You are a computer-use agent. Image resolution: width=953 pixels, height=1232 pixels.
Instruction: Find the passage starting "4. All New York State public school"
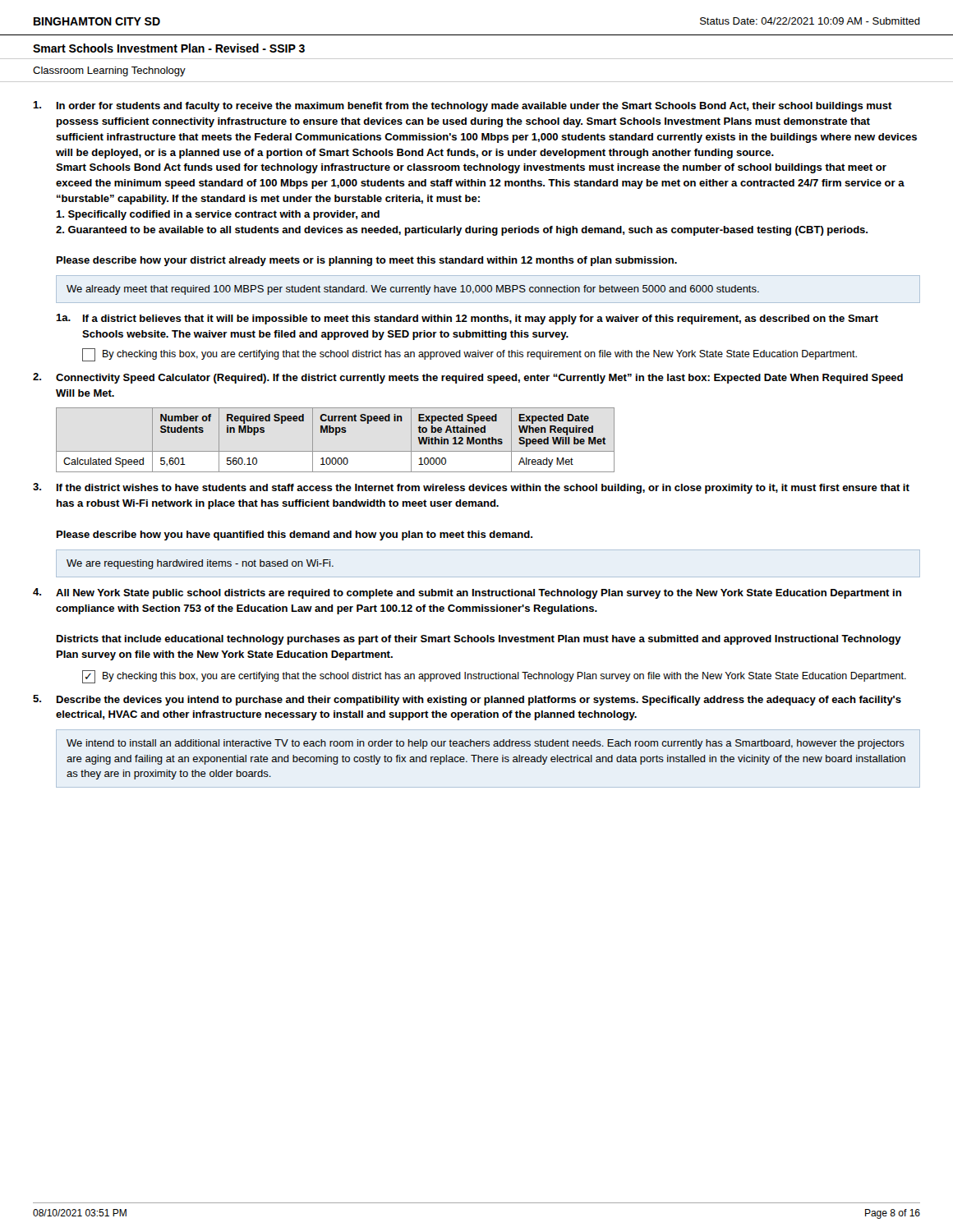coord(467,593)
